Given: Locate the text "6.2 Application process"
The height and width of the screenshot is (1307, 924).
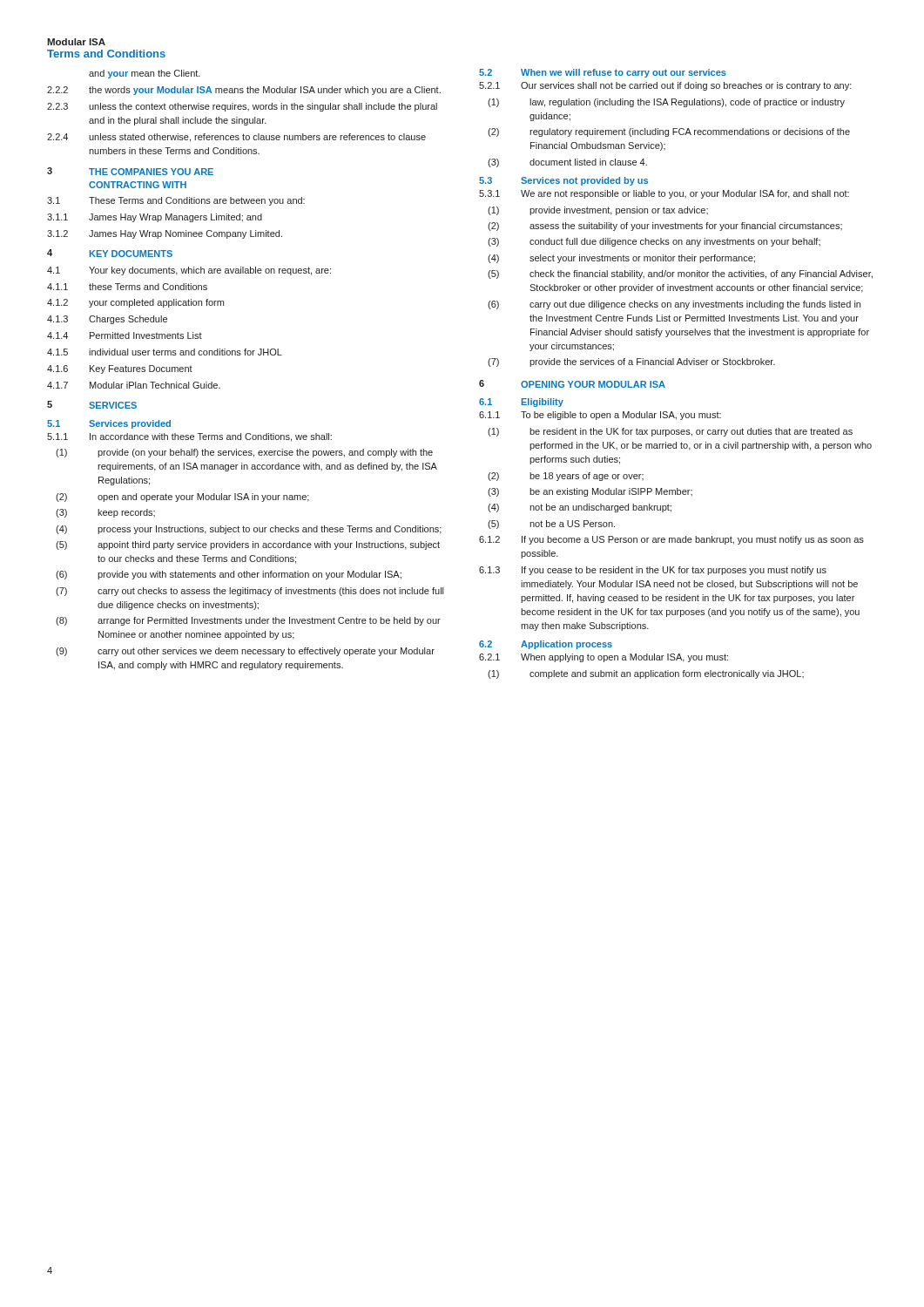Looking at the screenshot, I should tap(678, 644).
